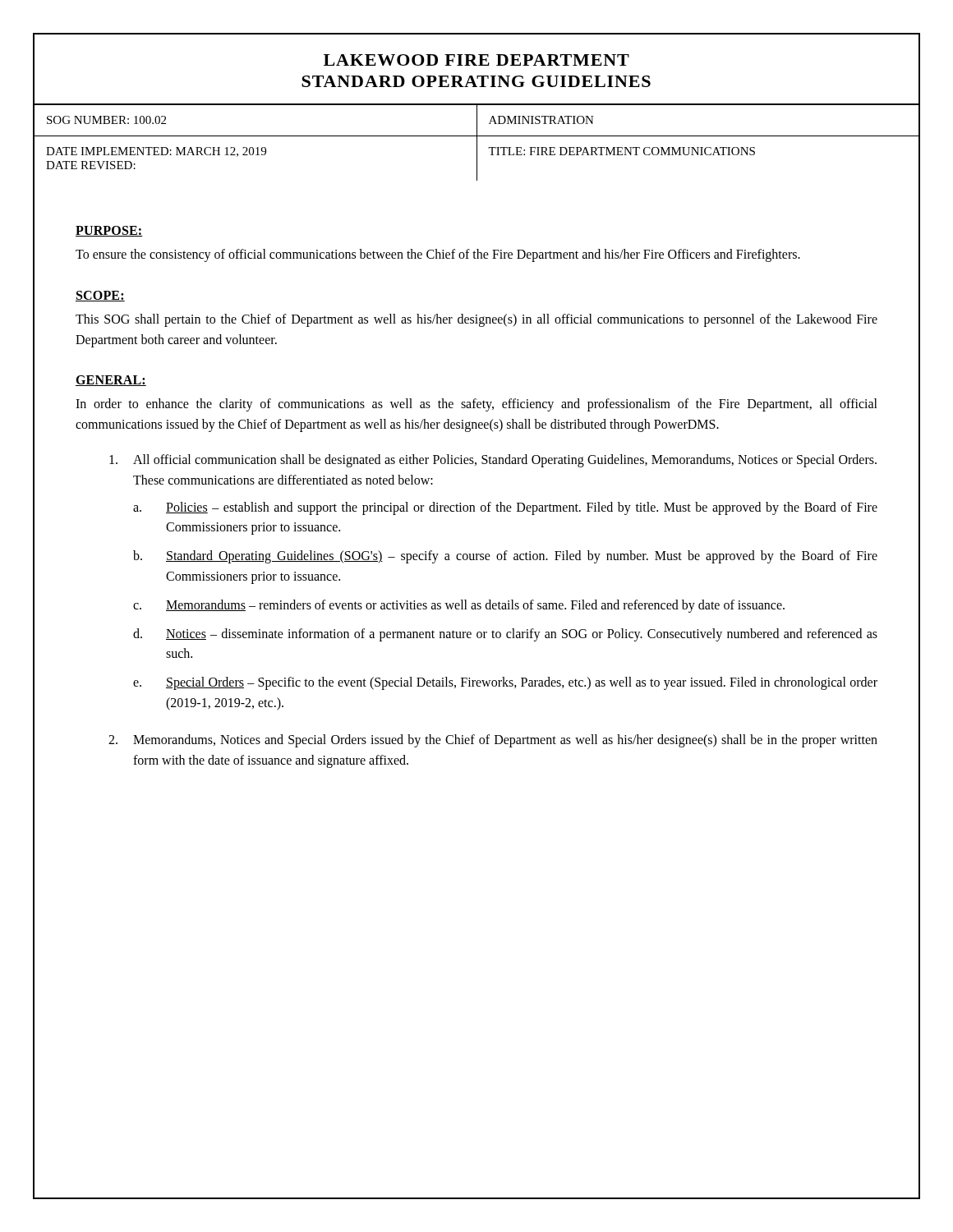
Task: Locate the block starting "d. Notices –"
Action: pos(505,644)
